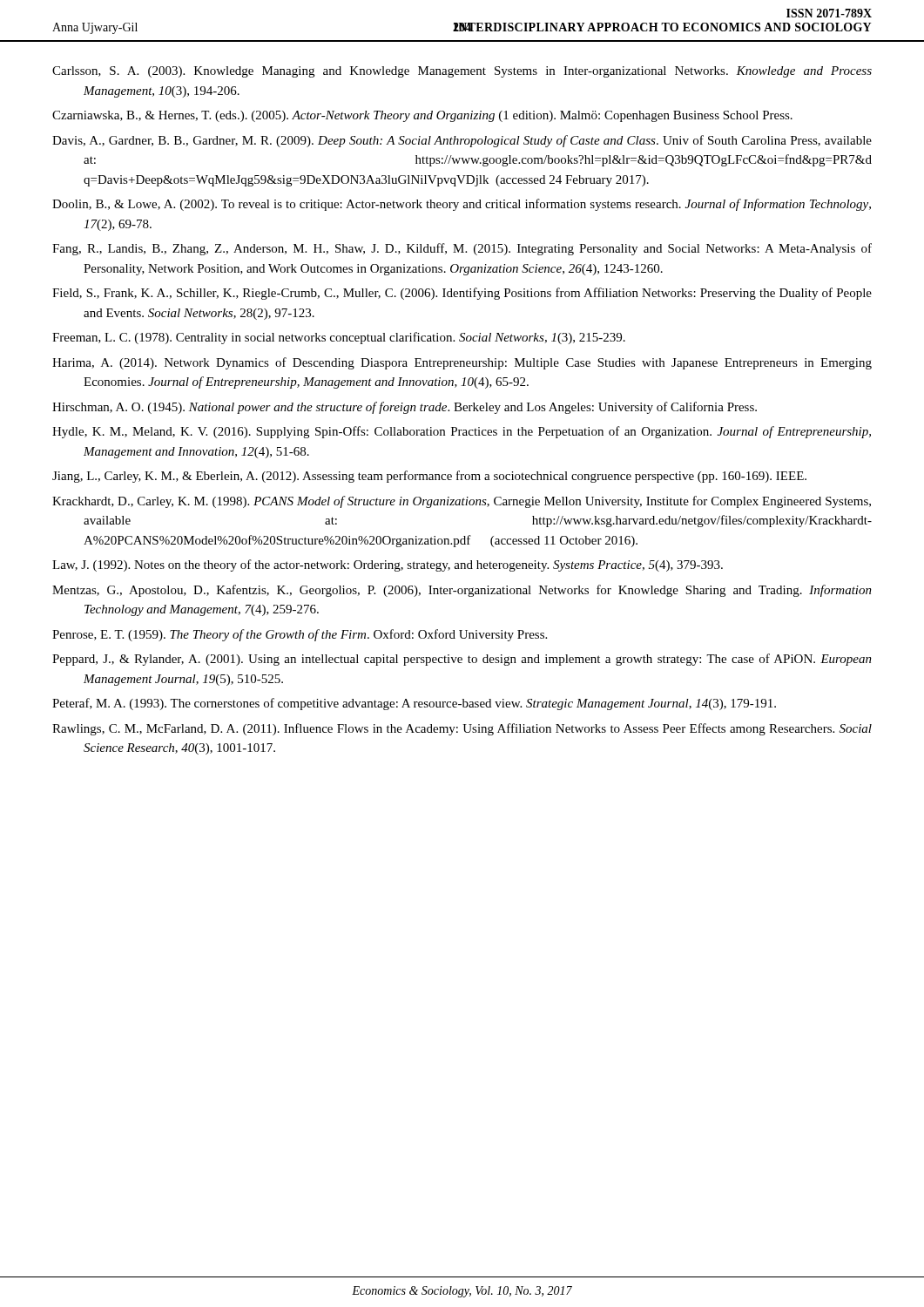Select the list item that says "Field, S., Frank, K. A., Schiller, K.,"

tap(462, 303)
